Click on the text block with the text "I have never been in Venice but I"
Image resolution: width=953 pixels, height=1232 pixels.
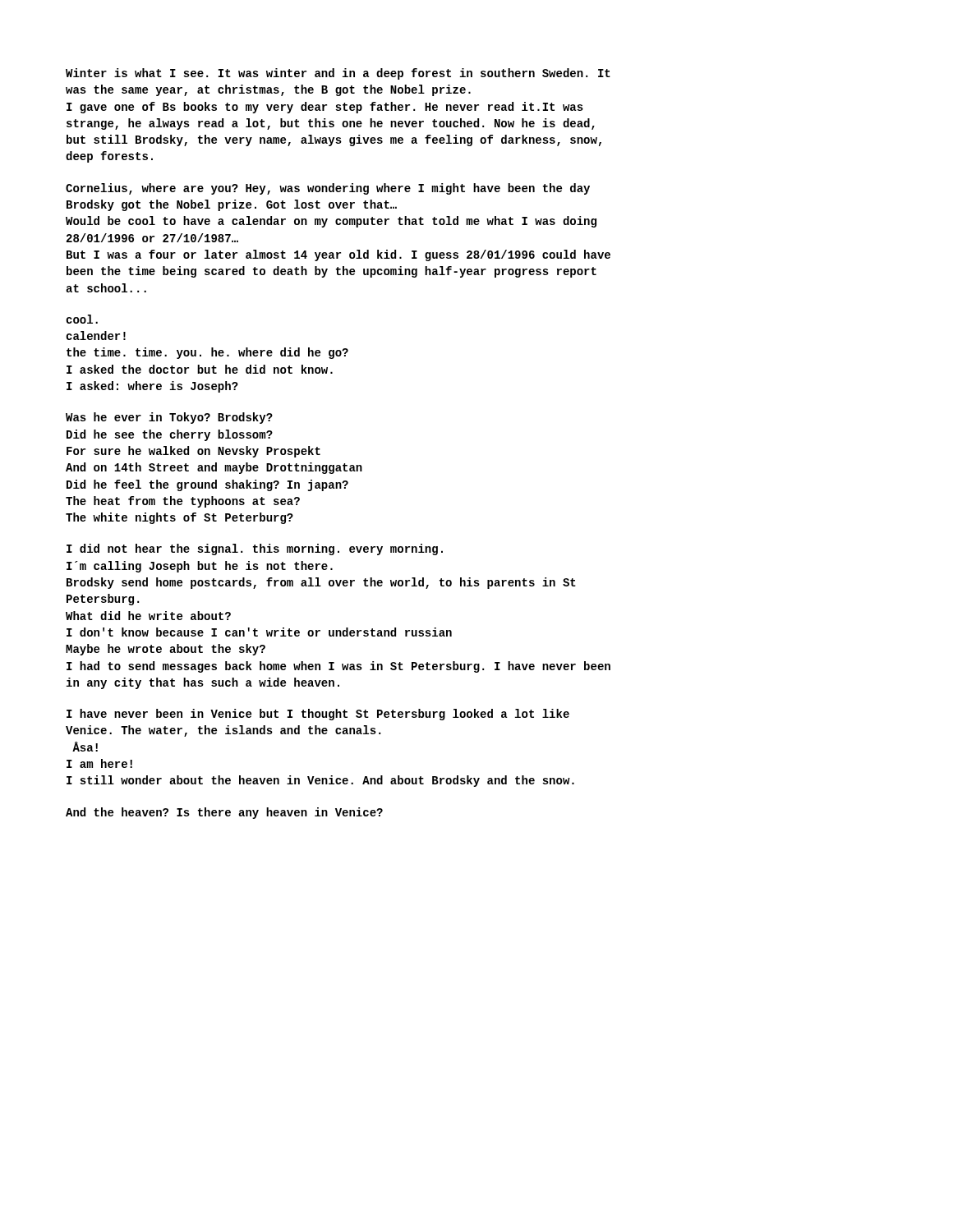318,715
